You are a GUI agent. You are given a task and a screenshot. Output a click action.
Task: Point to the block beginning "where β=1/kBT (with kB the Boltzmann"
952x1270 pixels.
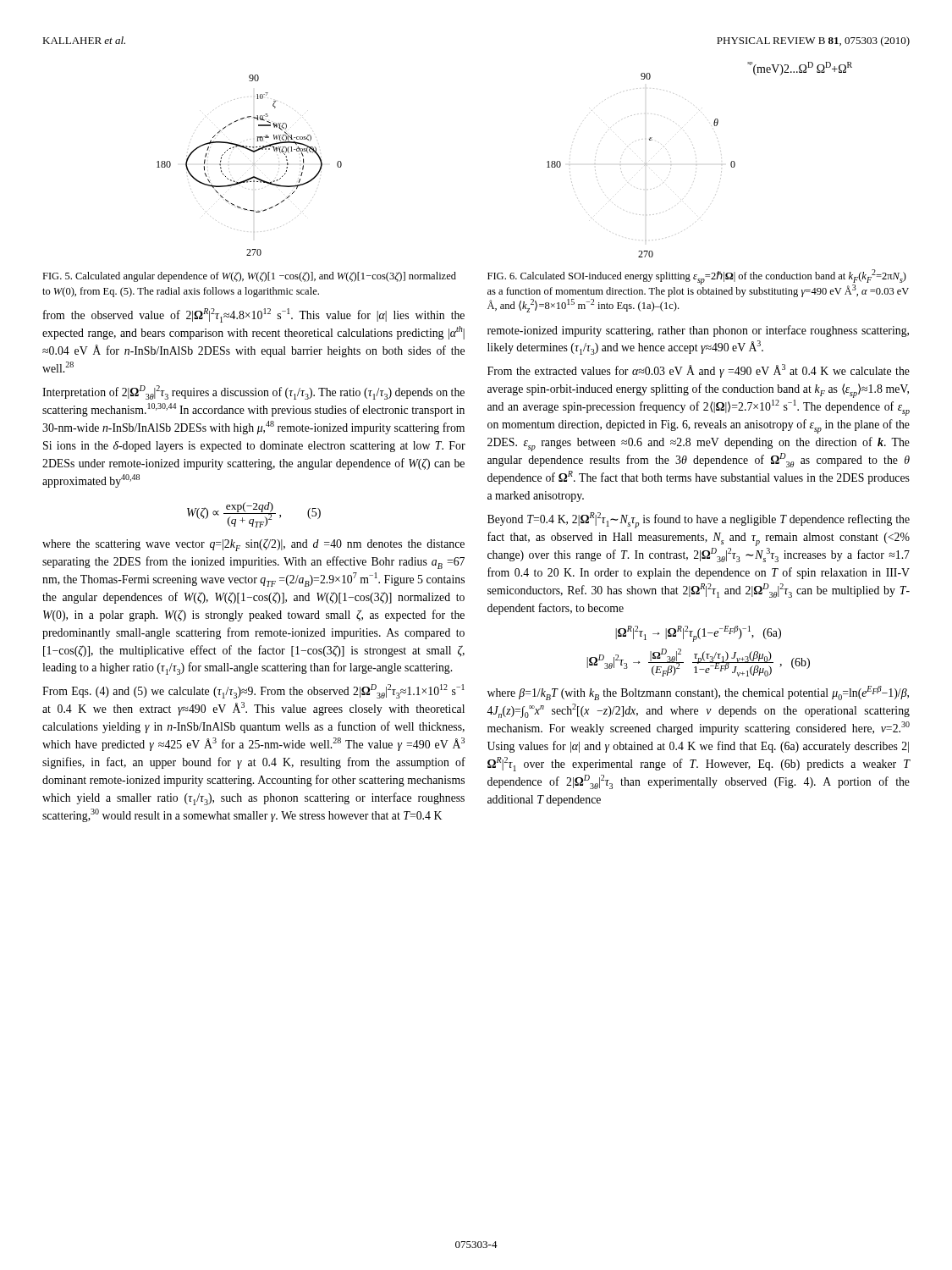coord(698,745)
